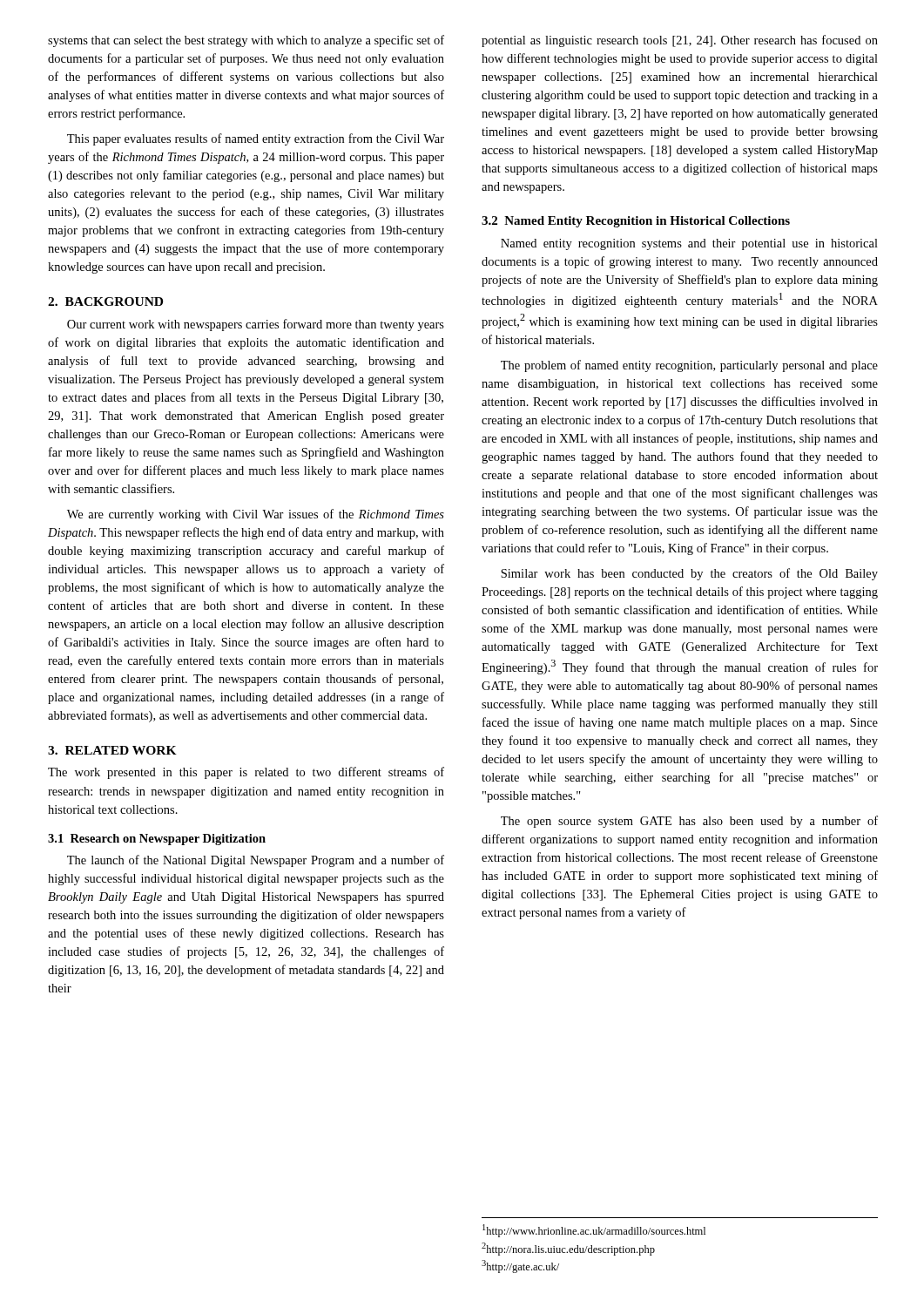
Task: Find the text starting "The problem of named entity recognition,"
Action: click(x=680, y=457)
